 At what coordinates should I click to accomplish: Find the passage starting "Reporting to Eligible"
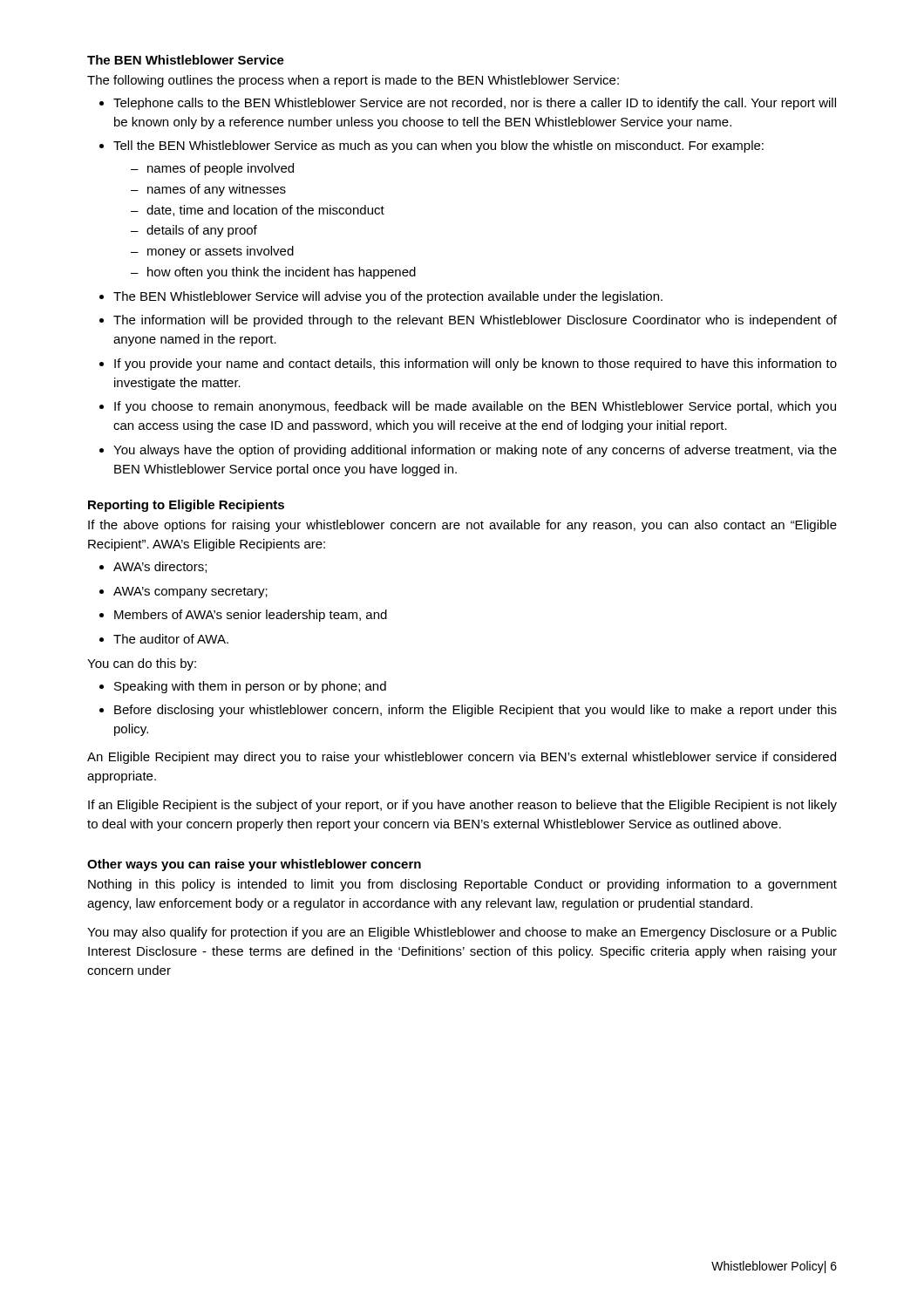186,506
